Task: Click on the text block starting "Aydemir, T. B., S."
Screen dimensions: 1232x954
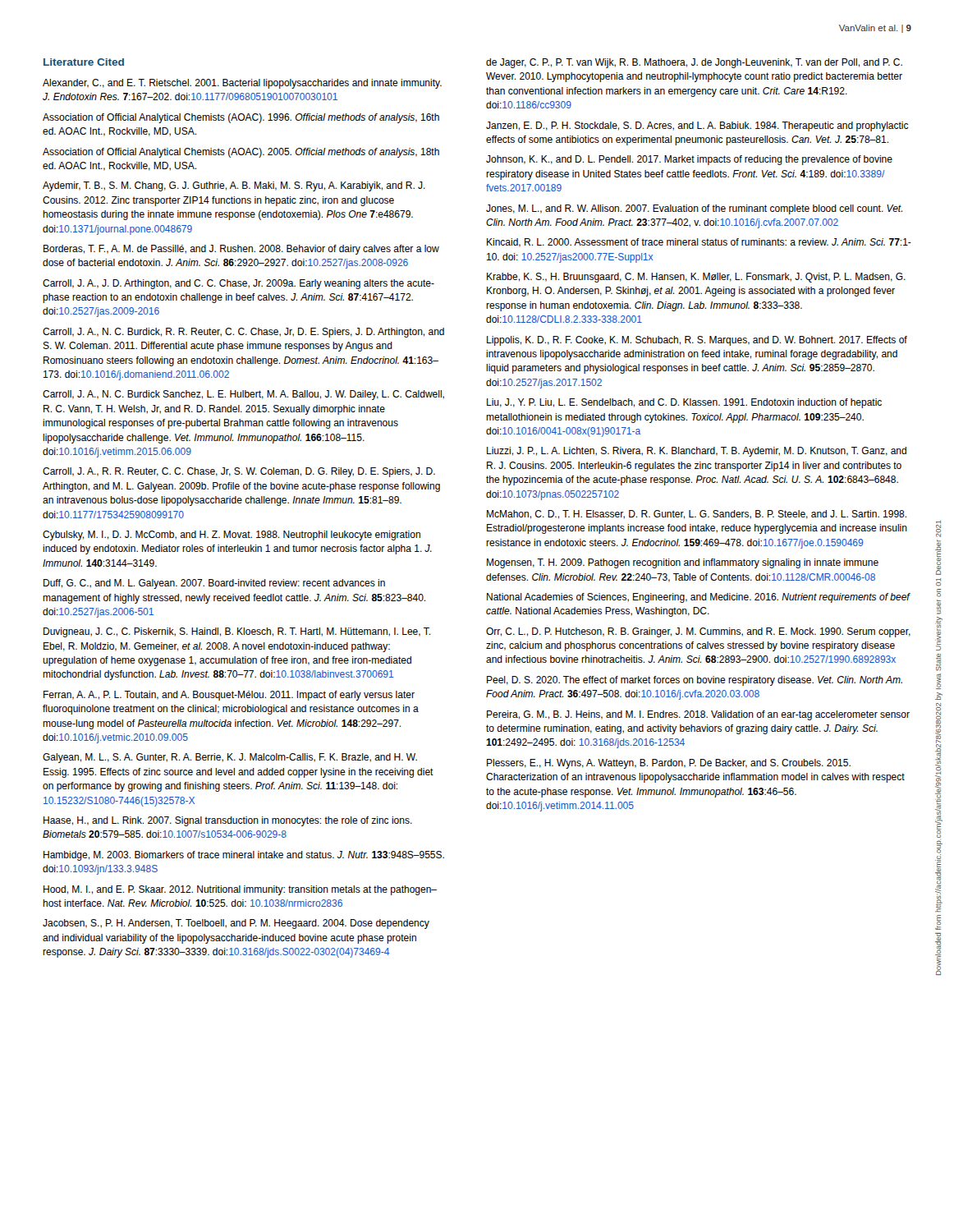Action: pos(234,207)
